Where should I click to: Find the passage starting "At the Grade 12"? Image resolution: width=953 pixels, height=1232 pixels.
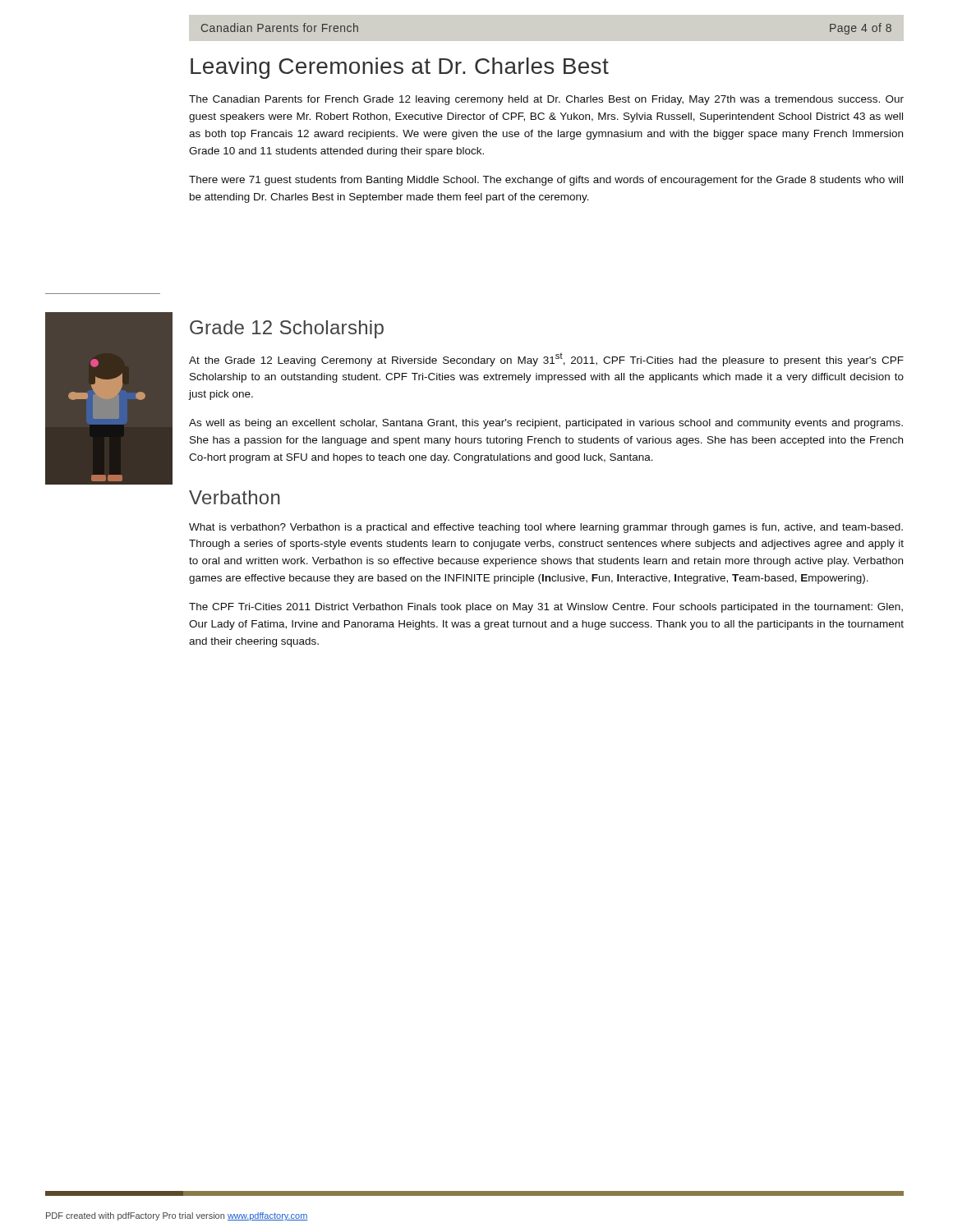(x=546, y=375)
